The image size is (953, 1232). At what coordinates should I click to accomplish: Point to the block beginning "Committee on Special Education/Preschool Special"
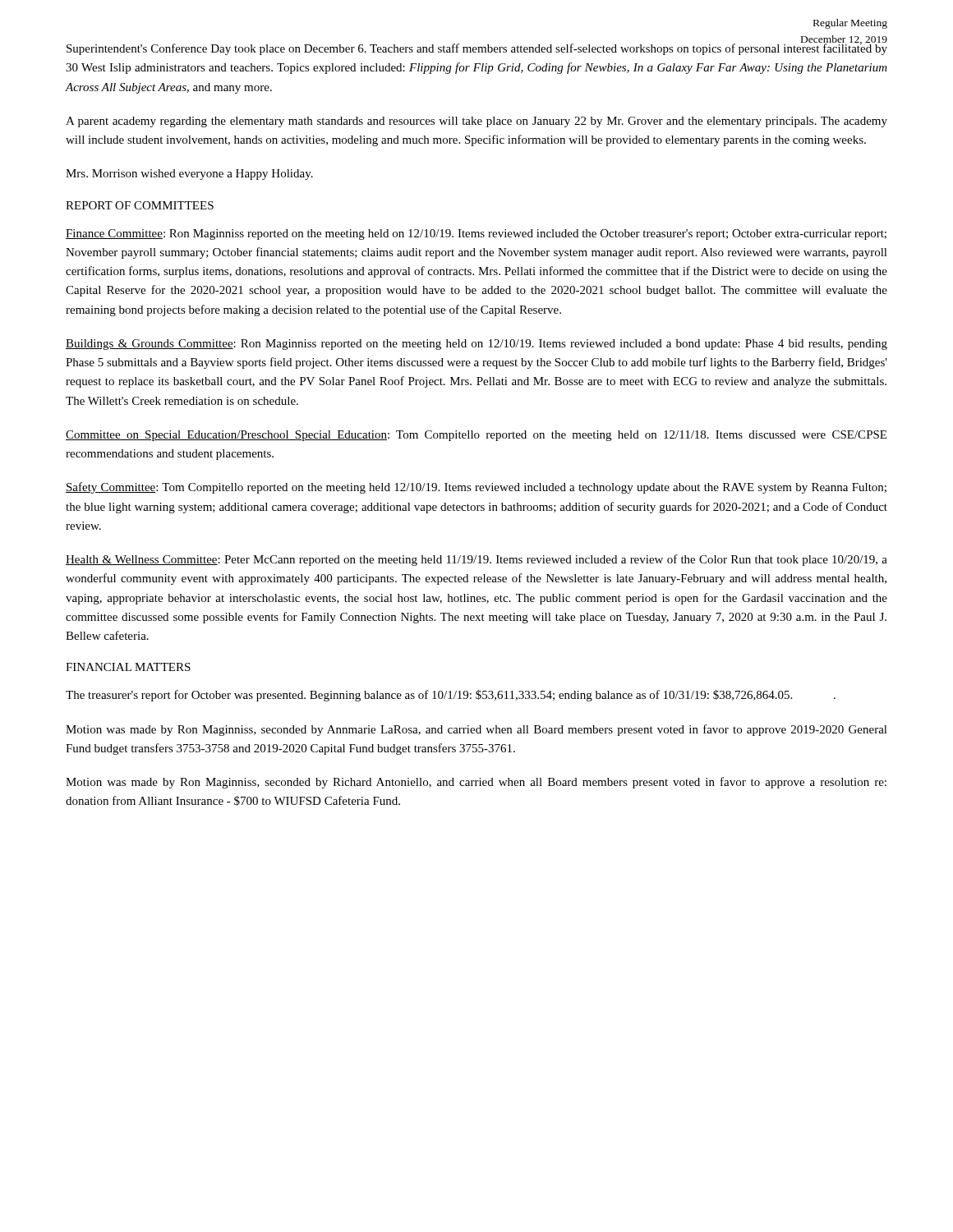(476, 444)
